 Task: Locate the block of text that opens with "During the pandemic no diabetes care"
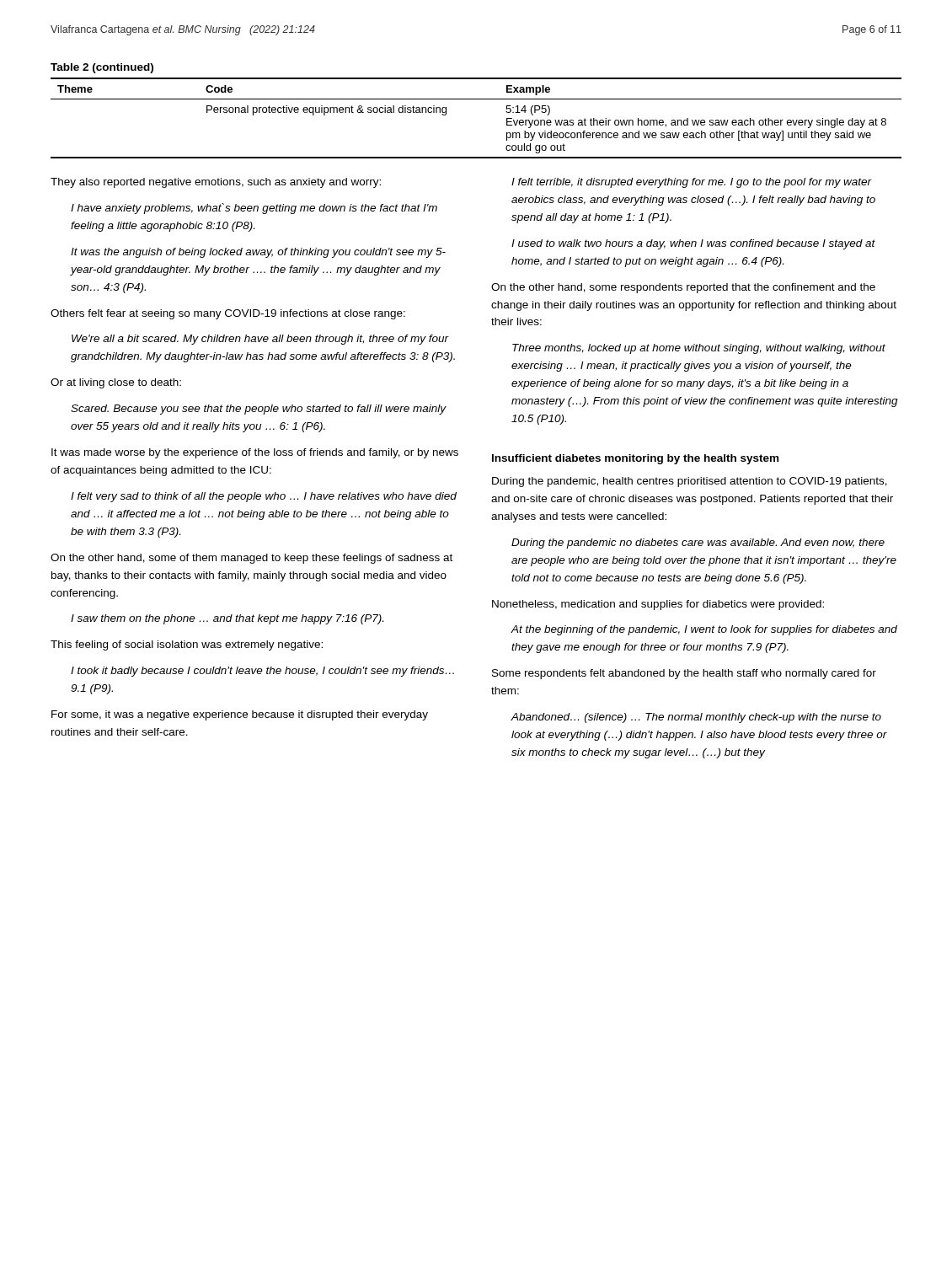coord(704,560)
